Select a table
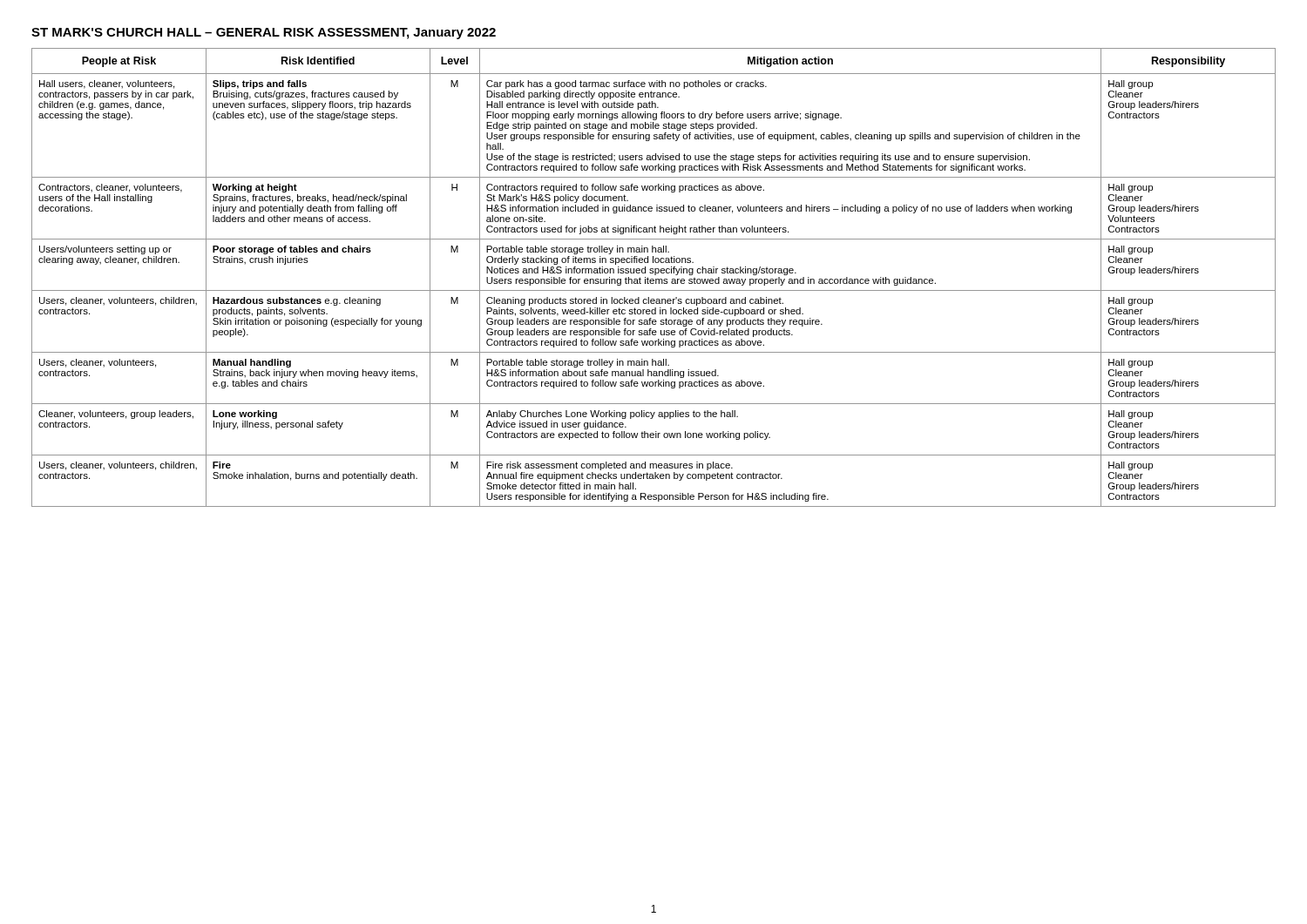Viewport: 1307px width, 924px height. click(654, 277)
